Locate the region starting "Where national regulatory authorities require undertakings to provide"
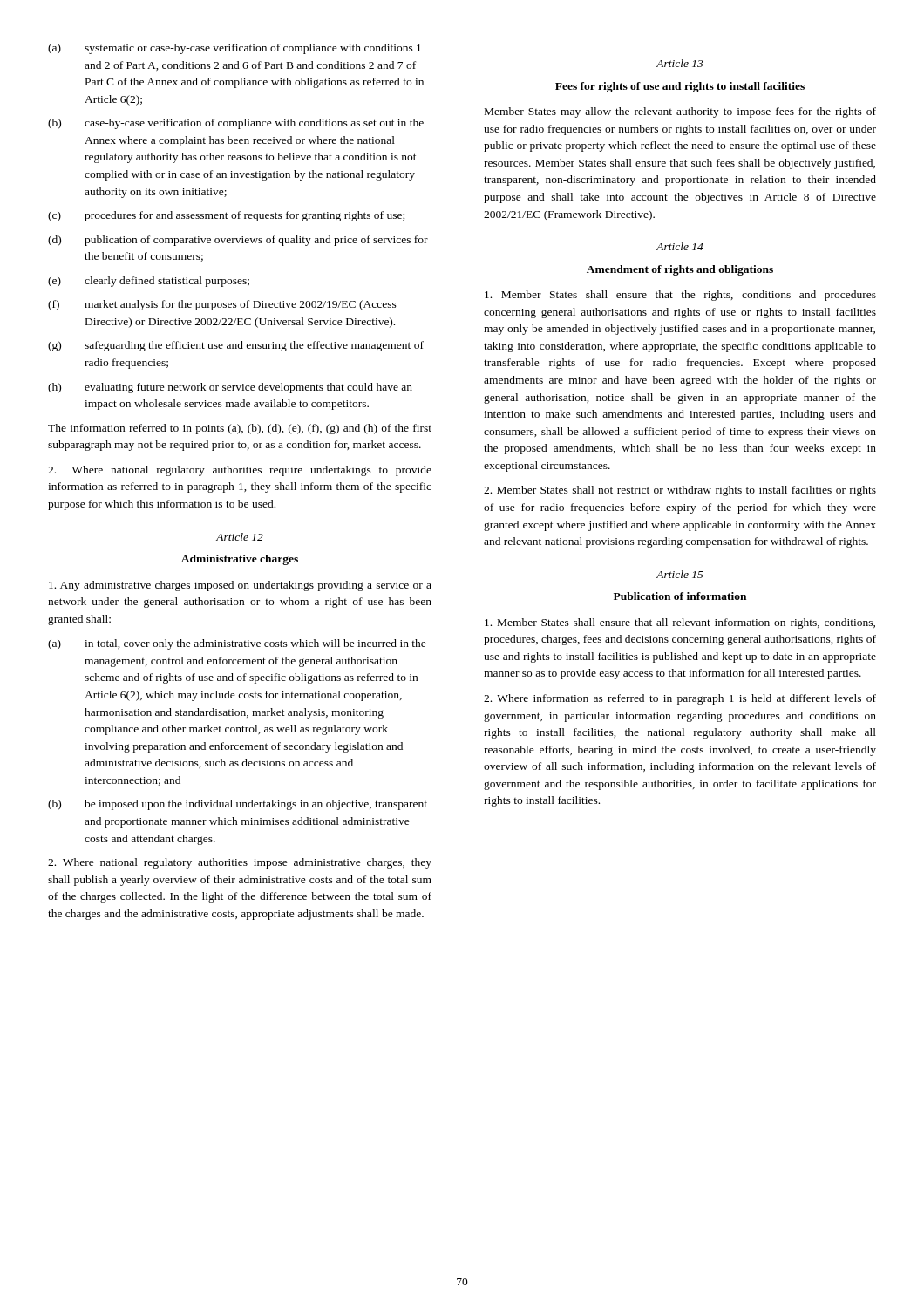Image resolution: width=924 pixels, height=1308 pixels. pyautogui.click(x=240, y=487)
